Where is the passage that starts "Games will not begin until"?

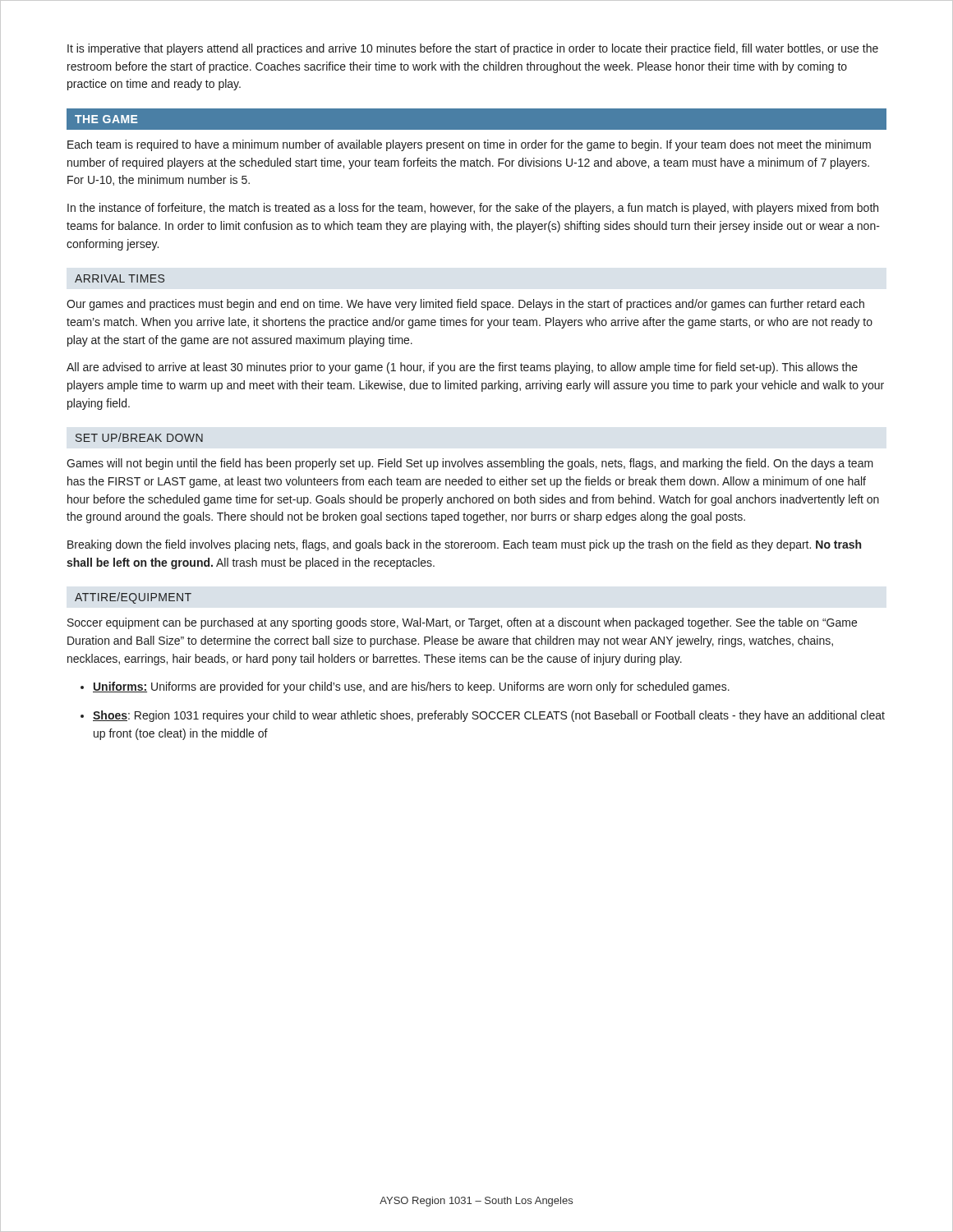[x=476, y=514]
